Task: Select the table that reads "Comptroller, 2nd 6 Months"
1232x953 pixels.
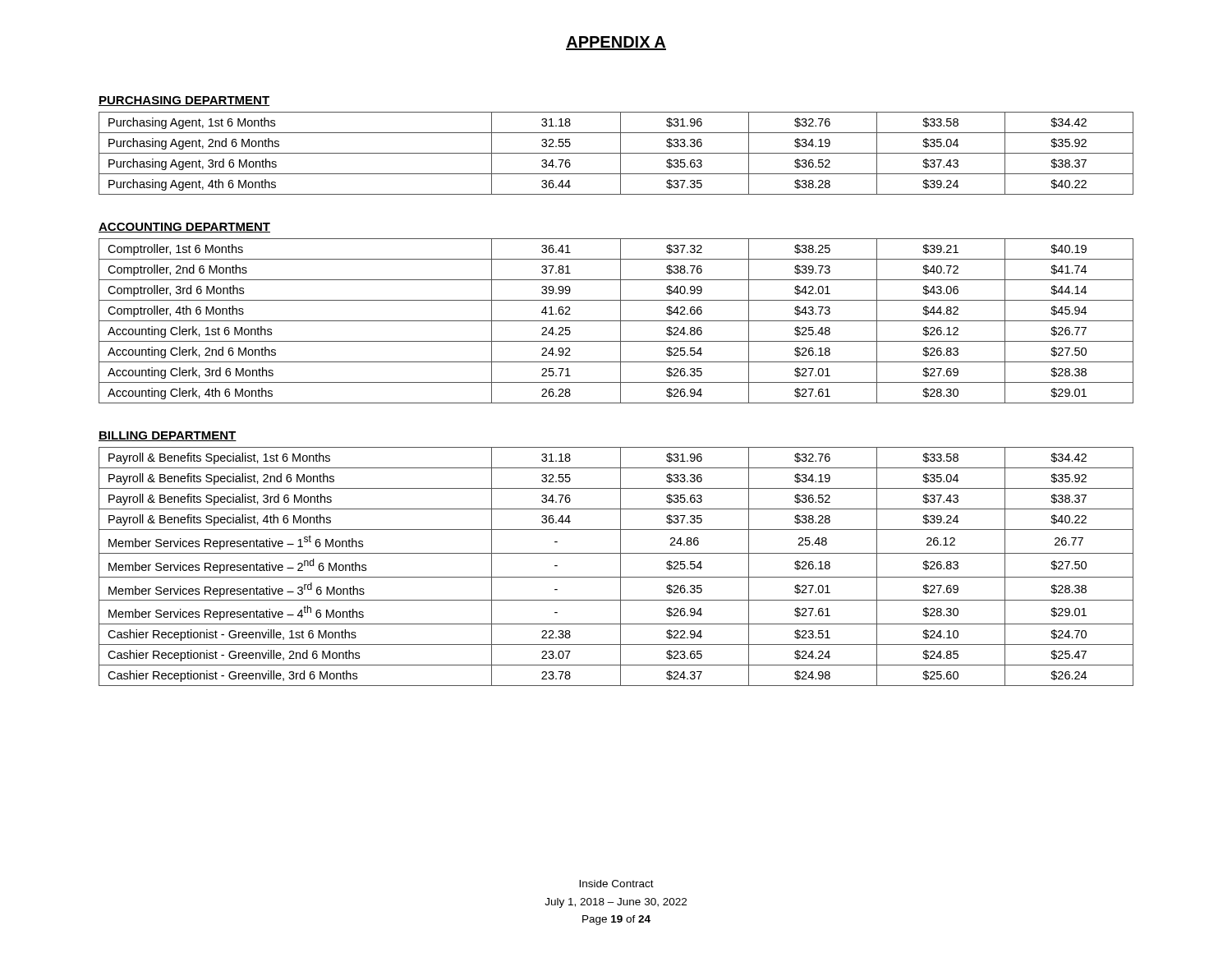Action: [616, 321]
